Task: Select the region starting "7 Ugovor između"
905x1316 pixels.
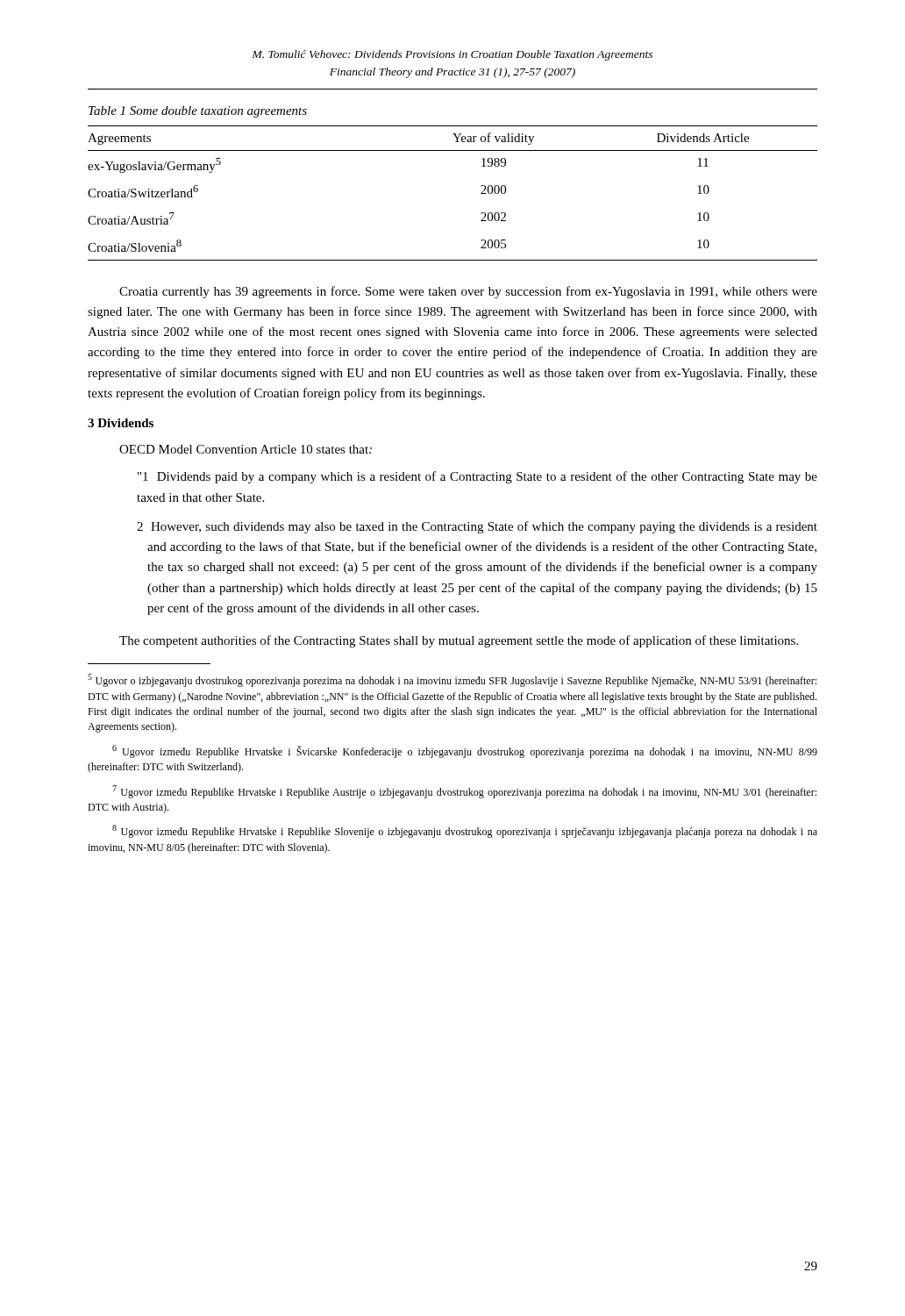Action: click(x=452, y=798)
